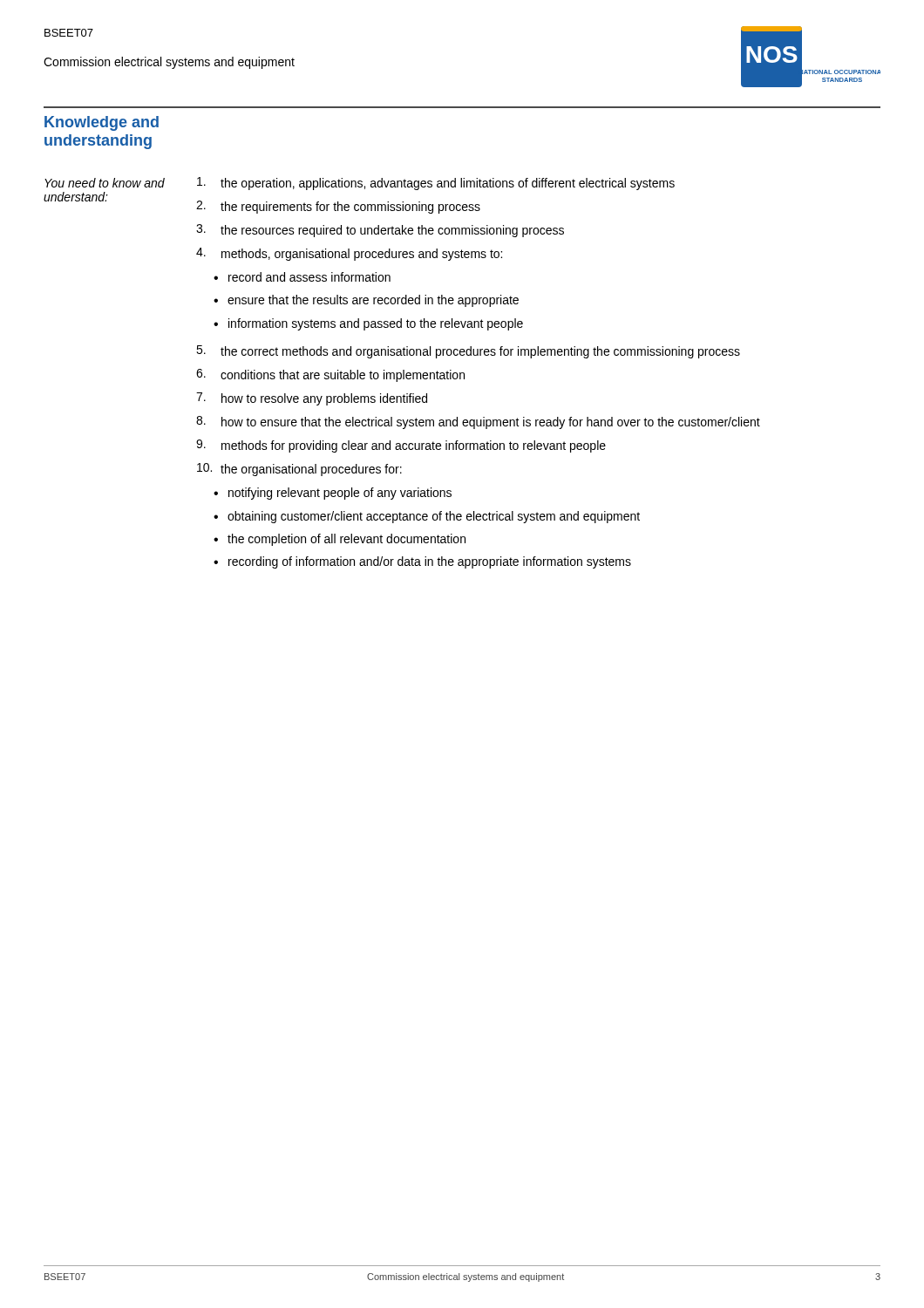Select the list item that says "2. the requirements for the"
The height and width of the screenshot is (1308, 924).
point(338,207)
